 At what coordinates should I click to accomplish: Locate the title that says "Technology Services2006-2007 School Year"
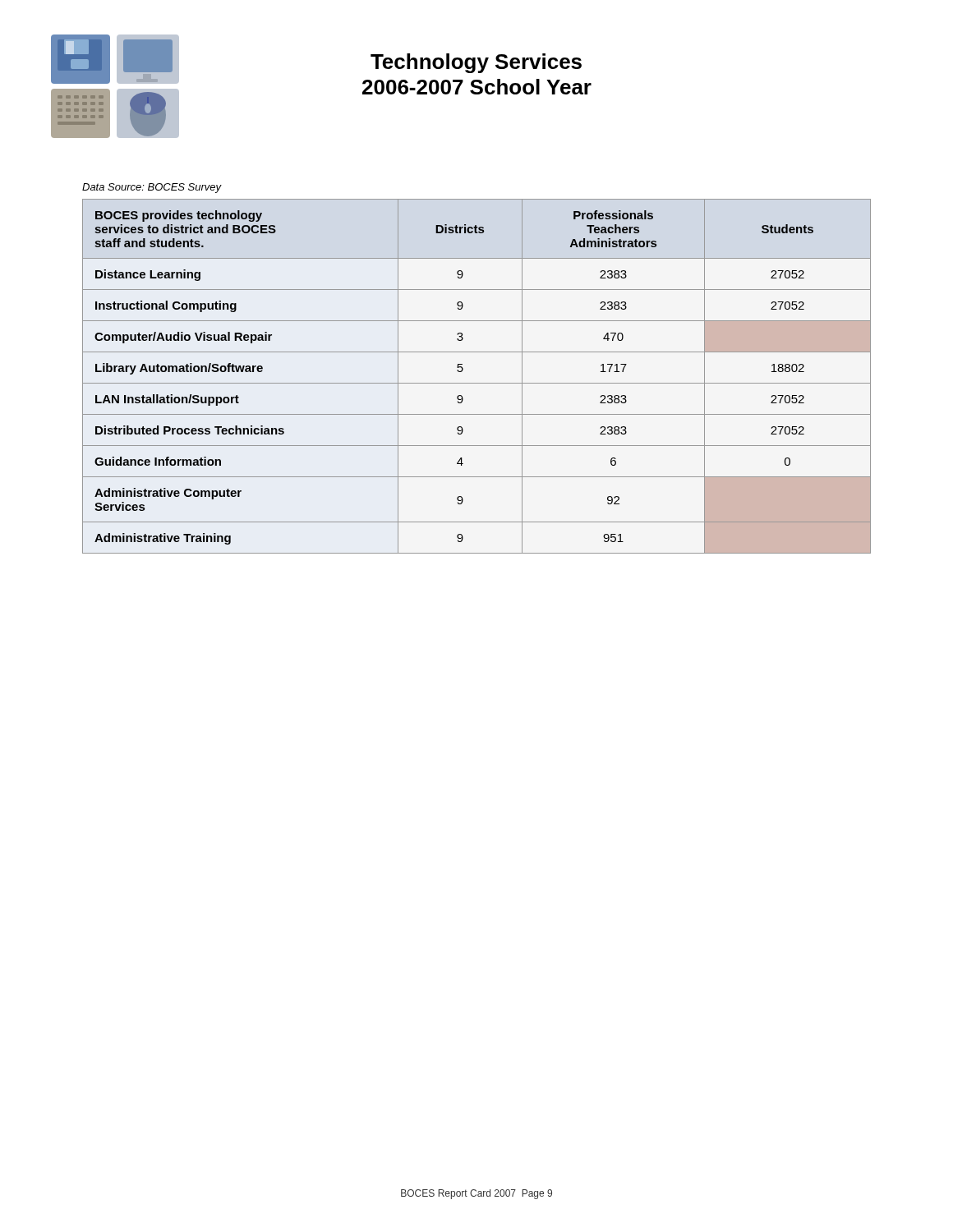click(476, 75)
